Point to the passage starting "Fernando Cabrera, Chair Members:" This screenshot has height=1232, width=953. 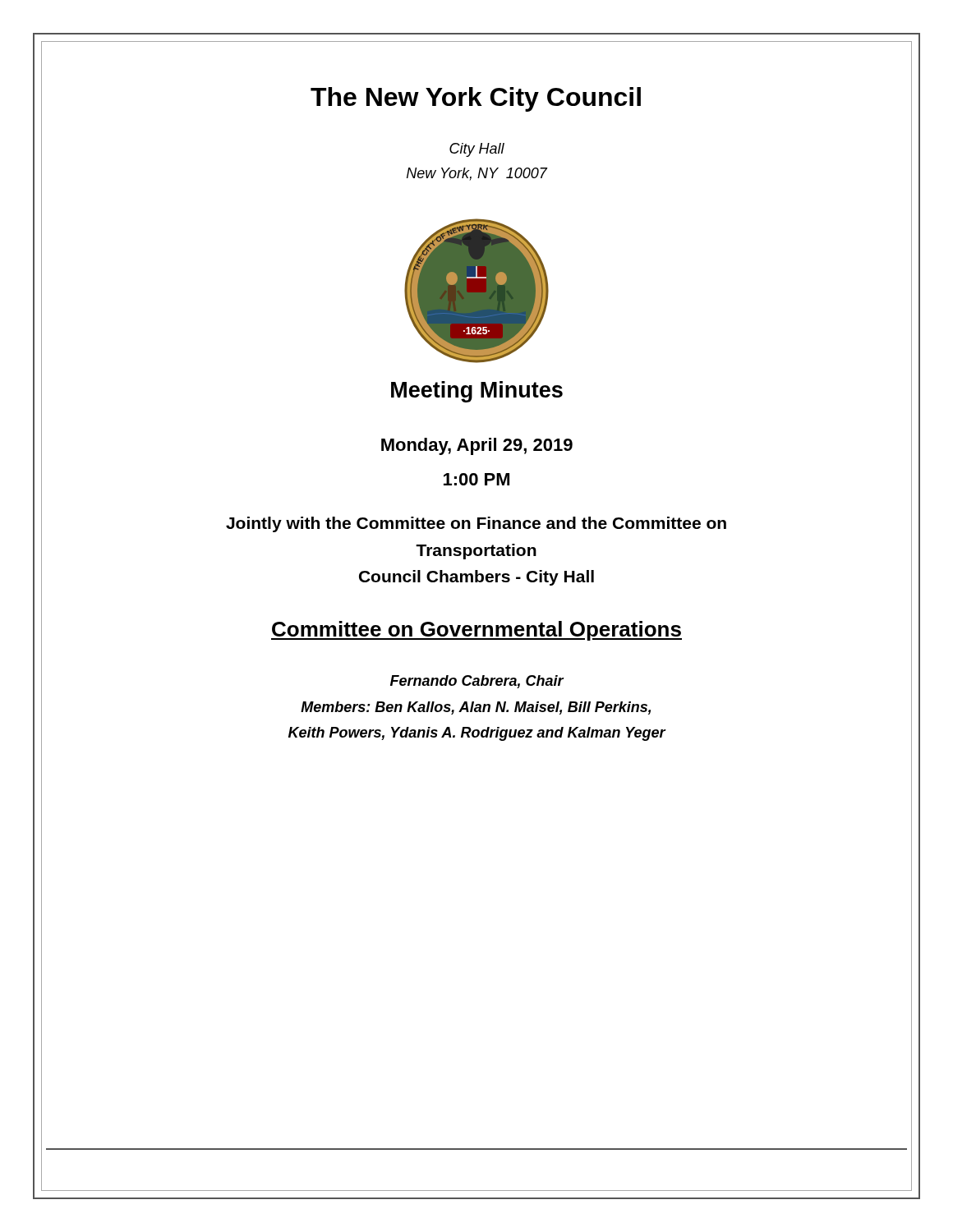[476, 707]
